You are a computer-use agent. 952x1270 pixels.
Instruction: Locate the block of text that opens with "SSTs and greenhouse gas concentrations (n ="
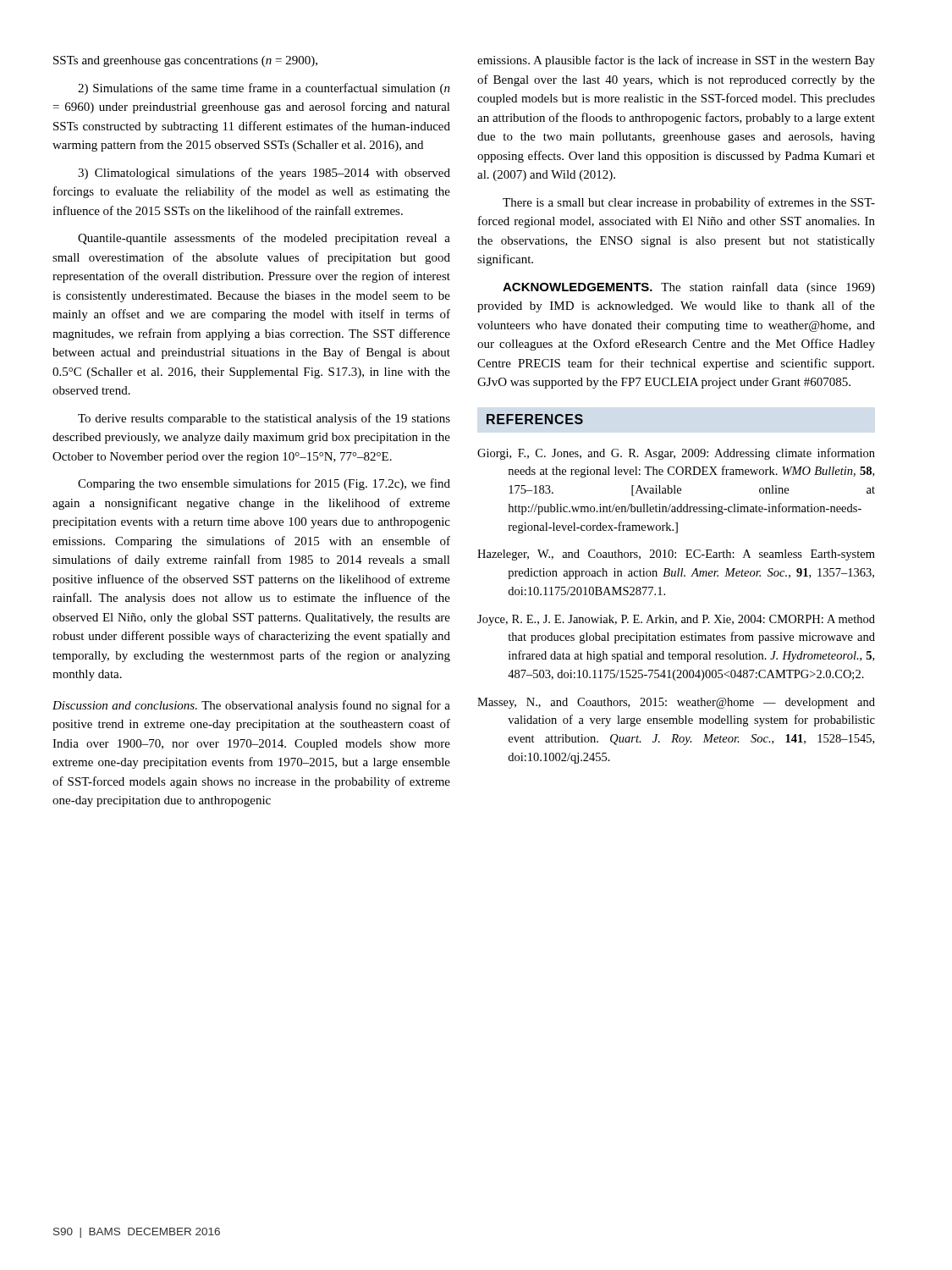point(251,430)
